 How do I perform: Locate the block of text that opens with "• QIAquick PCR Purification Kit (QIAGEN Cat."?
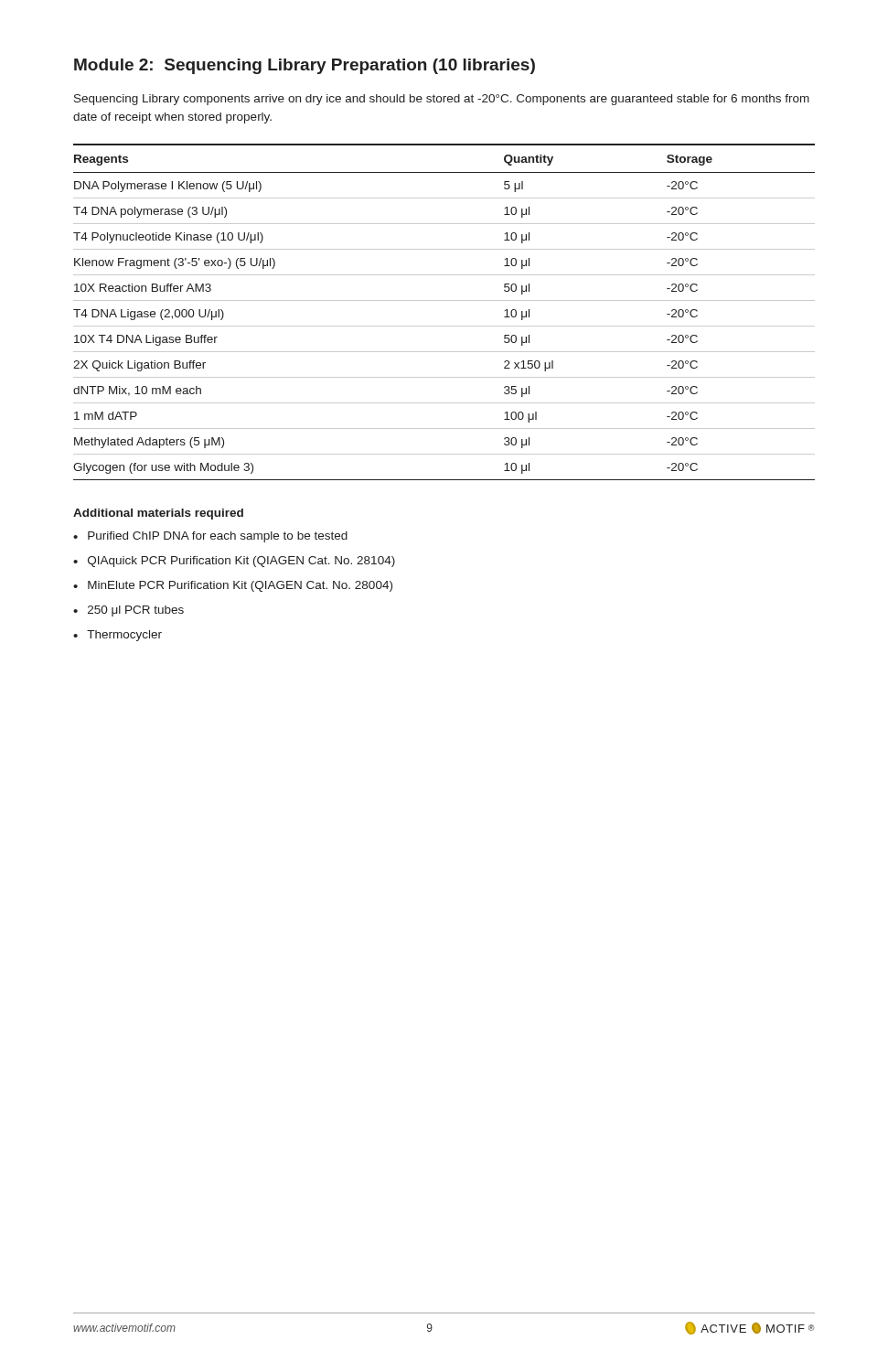[234, 561]
